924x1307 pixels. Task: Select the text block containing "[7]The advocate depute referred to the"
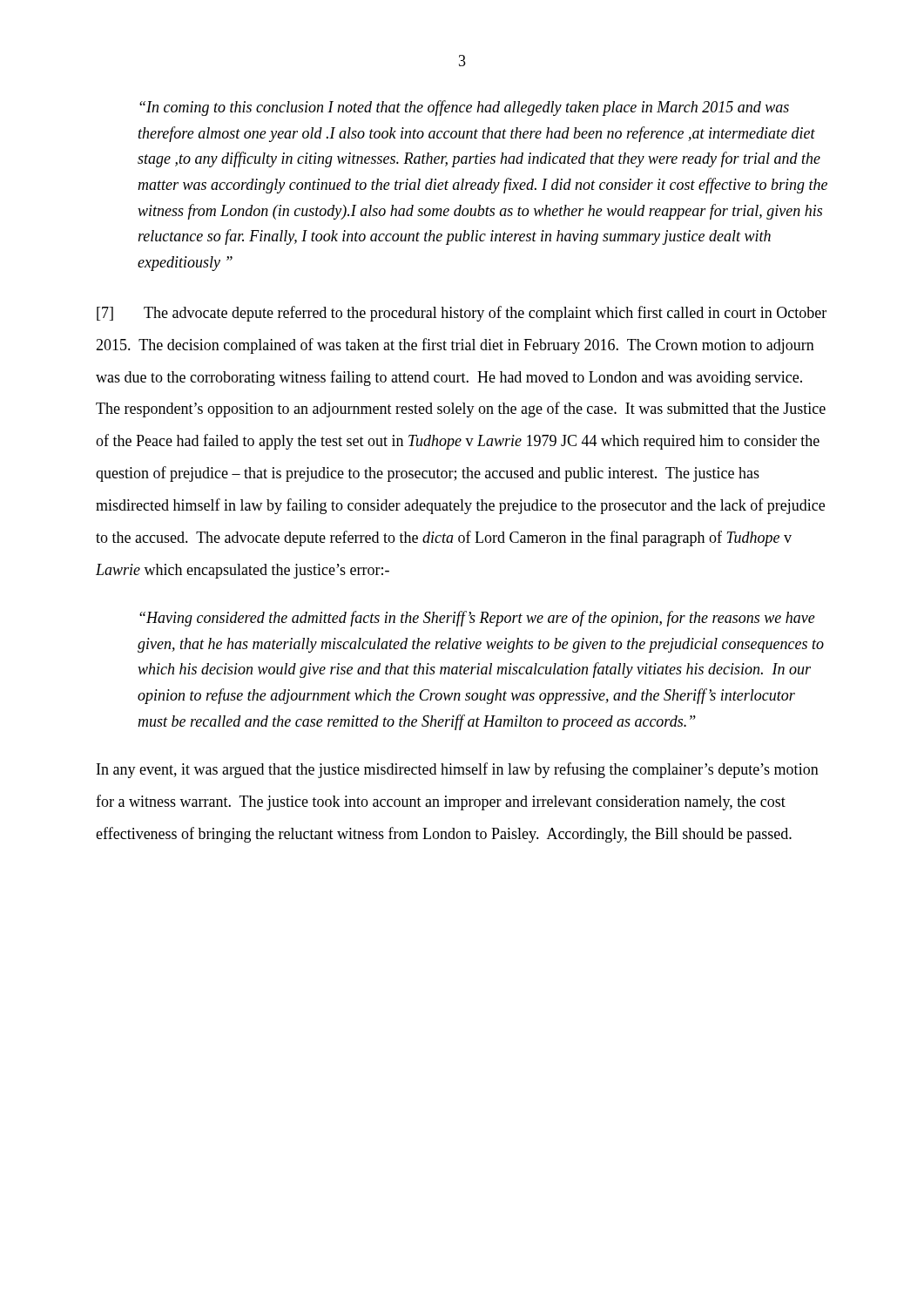[x=461, y=438]
